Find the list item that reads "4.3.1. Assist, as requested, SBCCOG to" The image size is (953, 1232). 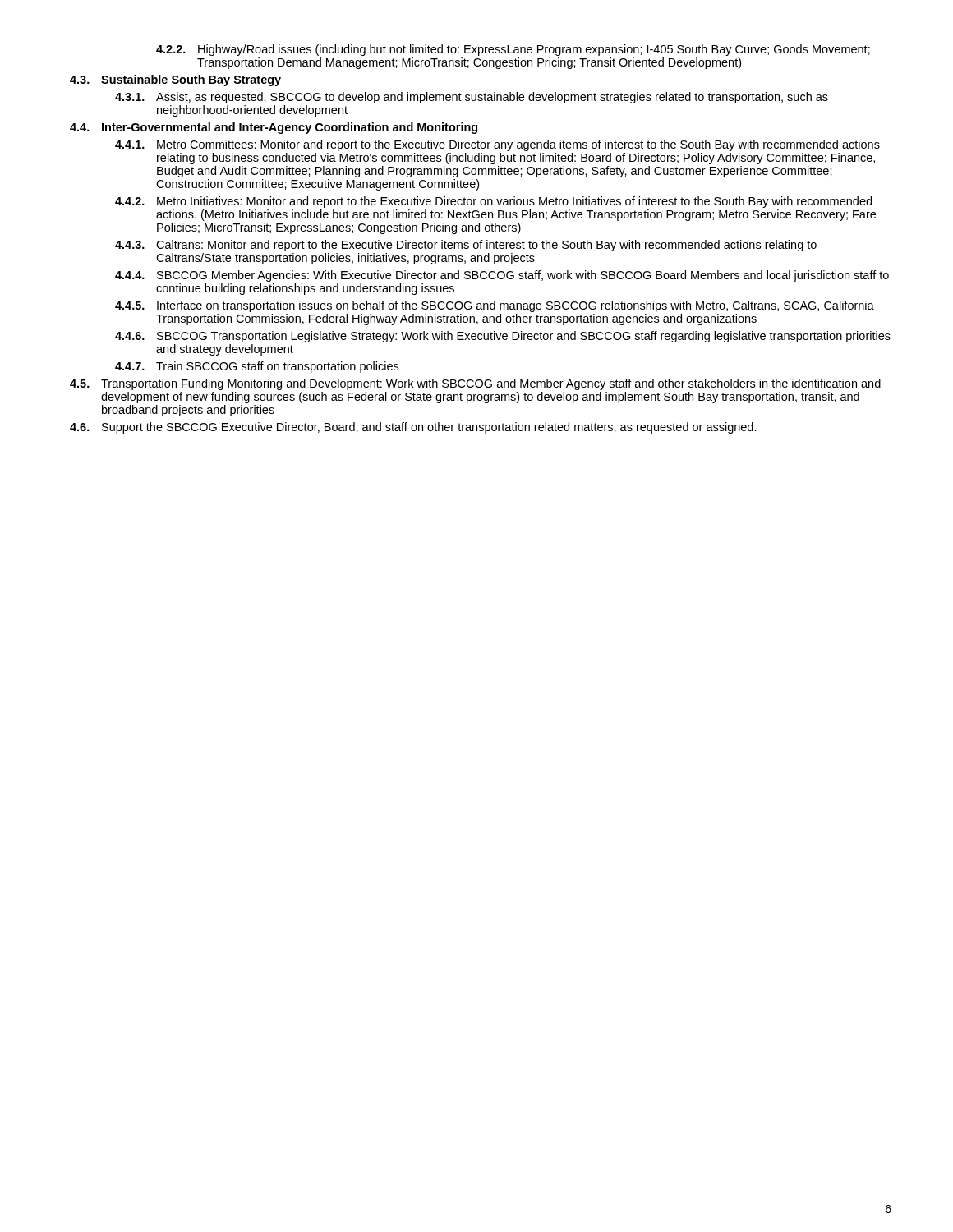coord(503,103)
